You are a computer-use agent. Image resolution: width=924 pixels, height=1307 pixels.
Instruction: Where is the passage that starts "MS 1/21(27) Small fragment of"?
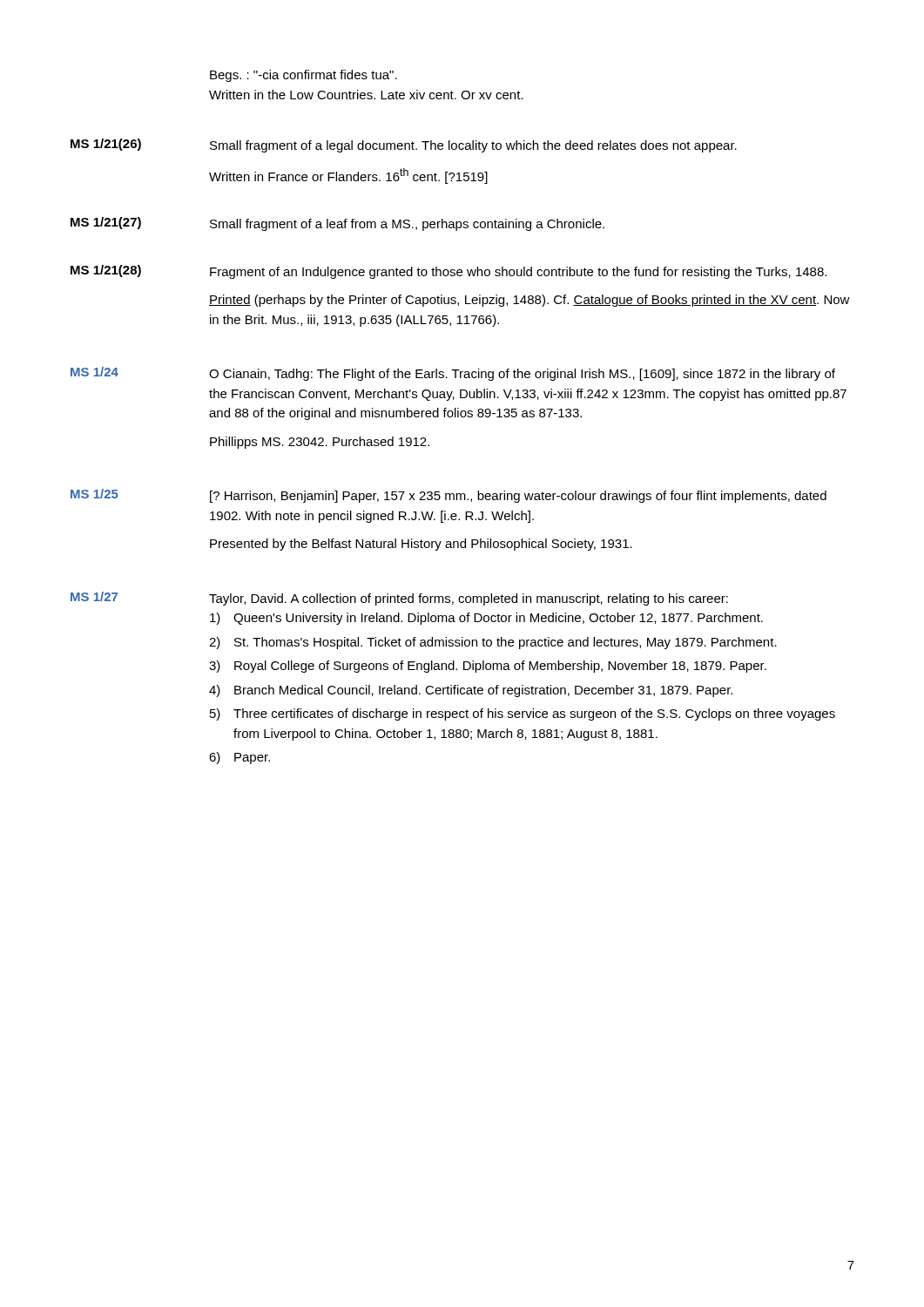click(462, 224)
